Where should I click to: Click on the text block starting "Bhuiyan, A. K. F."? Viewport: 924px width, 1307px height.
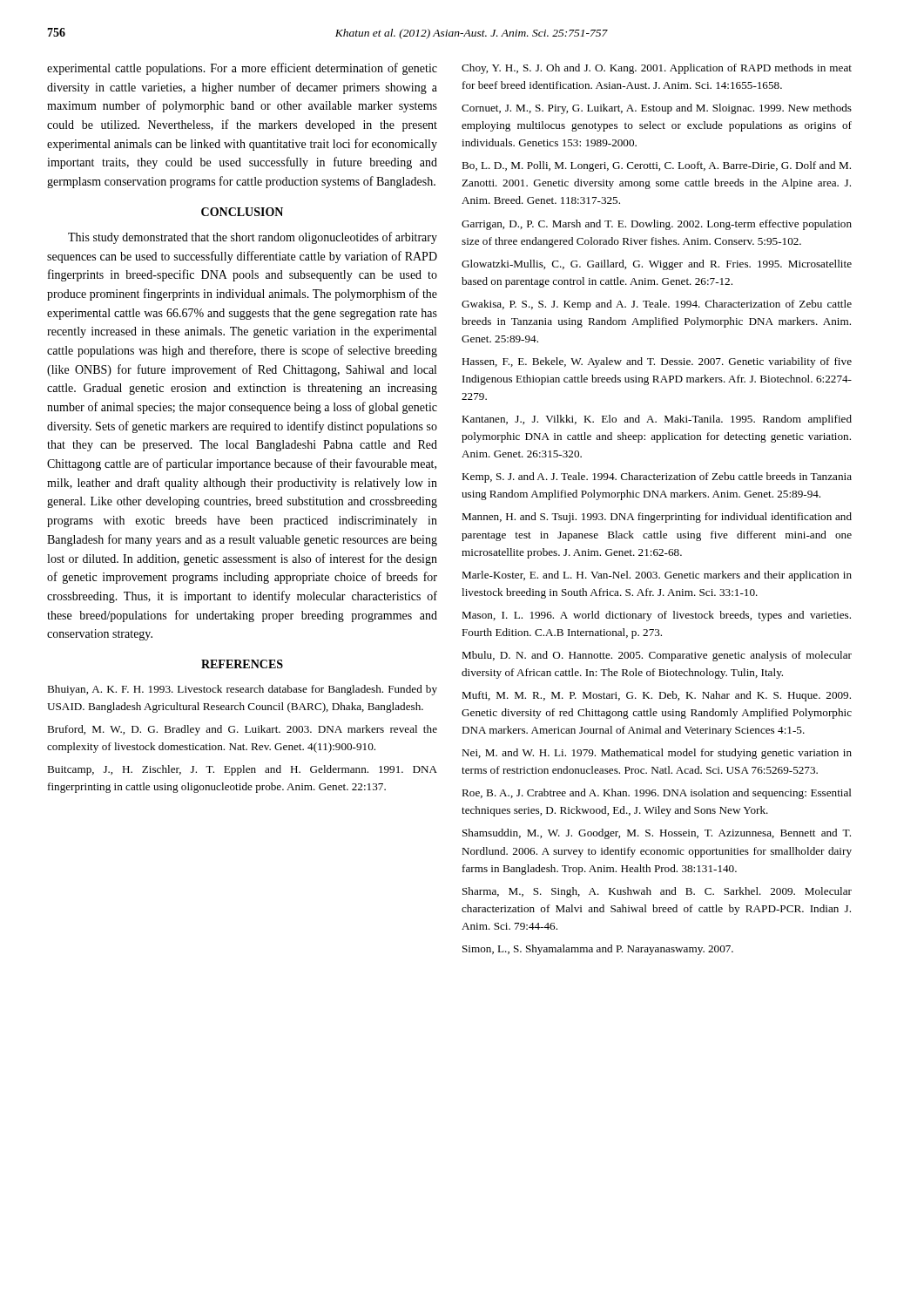(x=242, y=697)
